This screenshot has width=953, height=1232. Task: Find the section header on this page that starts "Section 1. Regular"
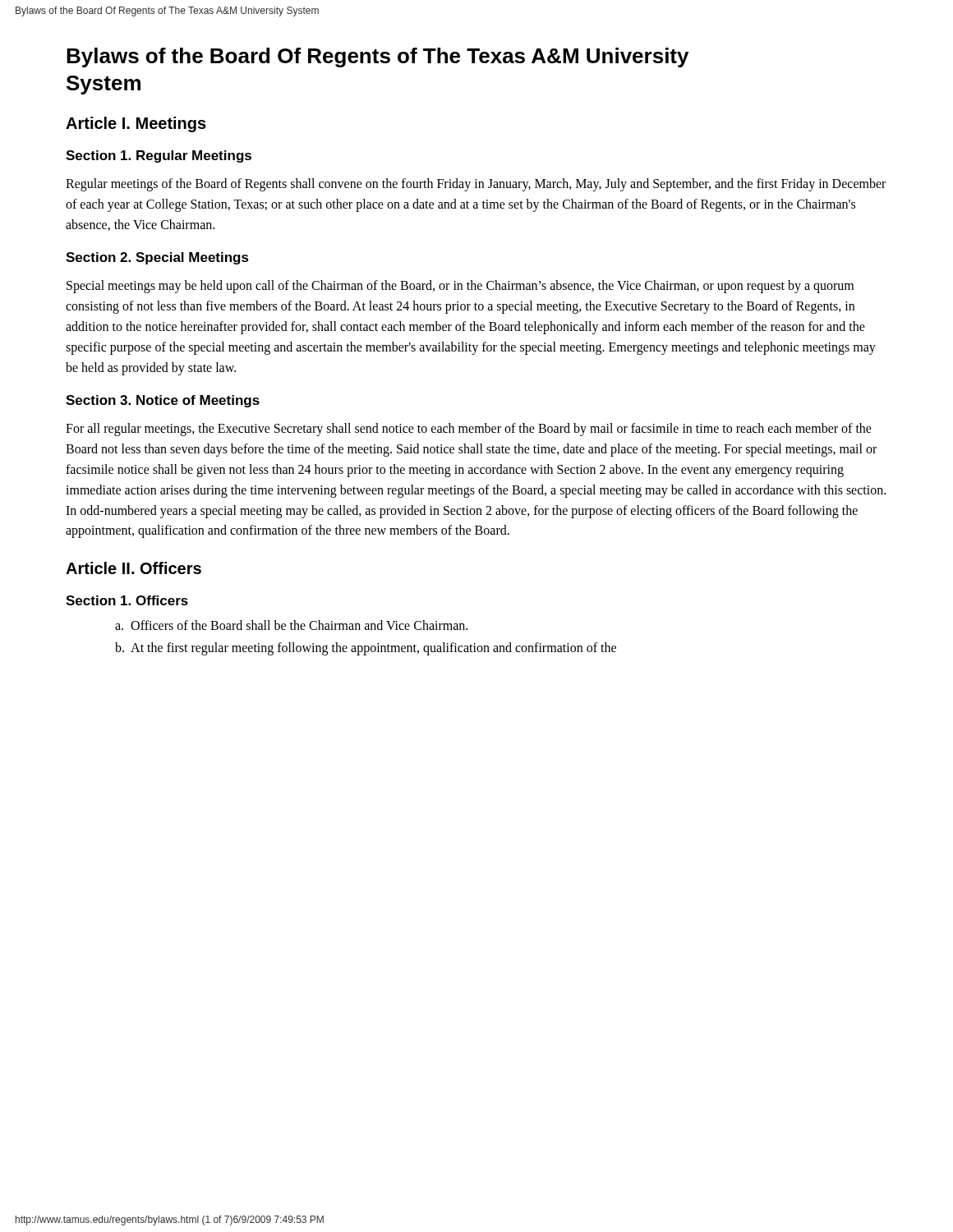(159, 156)
